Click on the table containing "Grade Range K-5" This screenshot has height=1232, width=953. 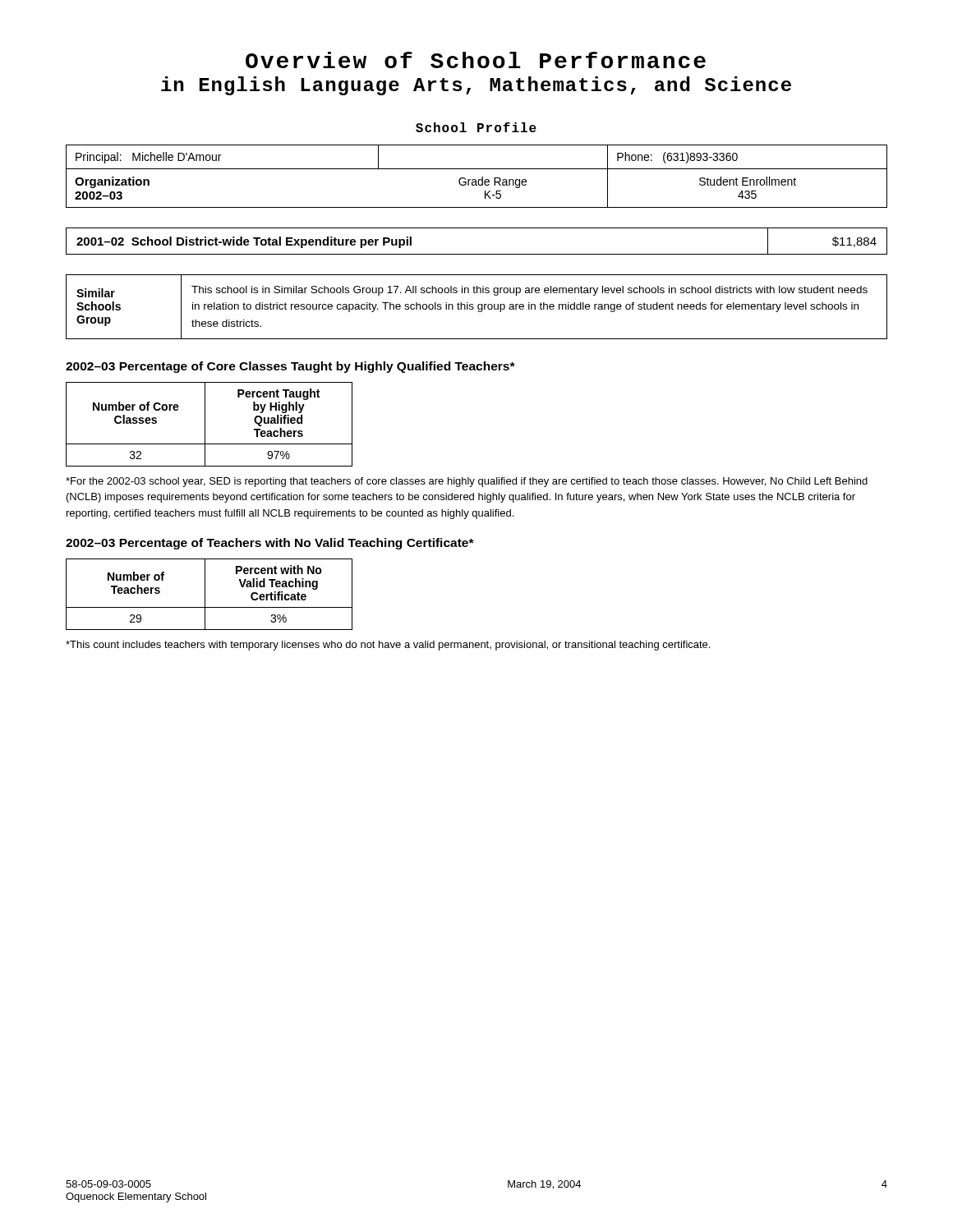coord(476,176)
